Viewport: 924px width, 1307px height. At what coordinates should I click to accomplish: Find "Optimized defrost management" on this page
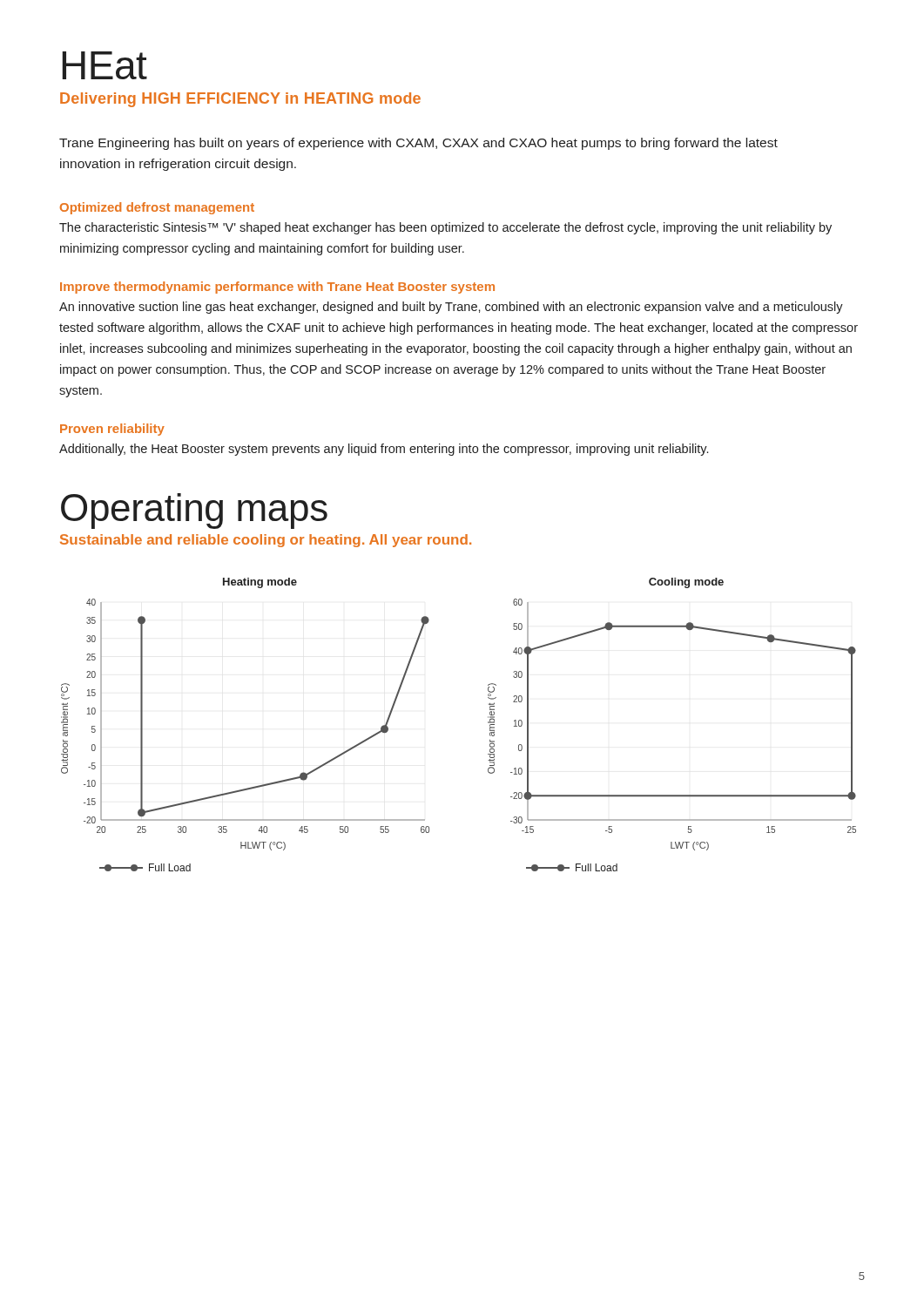157,207
